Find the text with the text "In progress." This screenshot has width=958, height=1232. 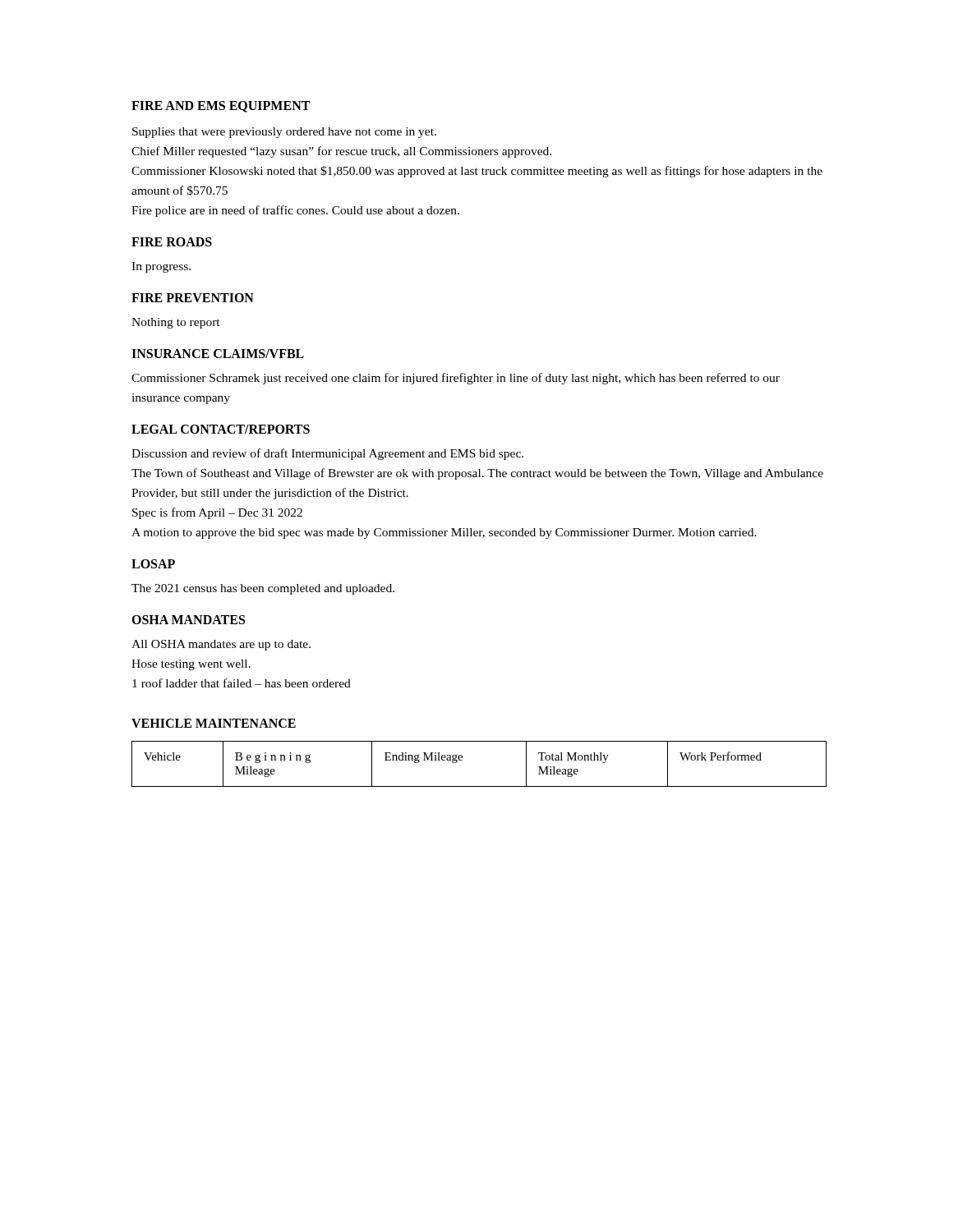click(162, 266)
